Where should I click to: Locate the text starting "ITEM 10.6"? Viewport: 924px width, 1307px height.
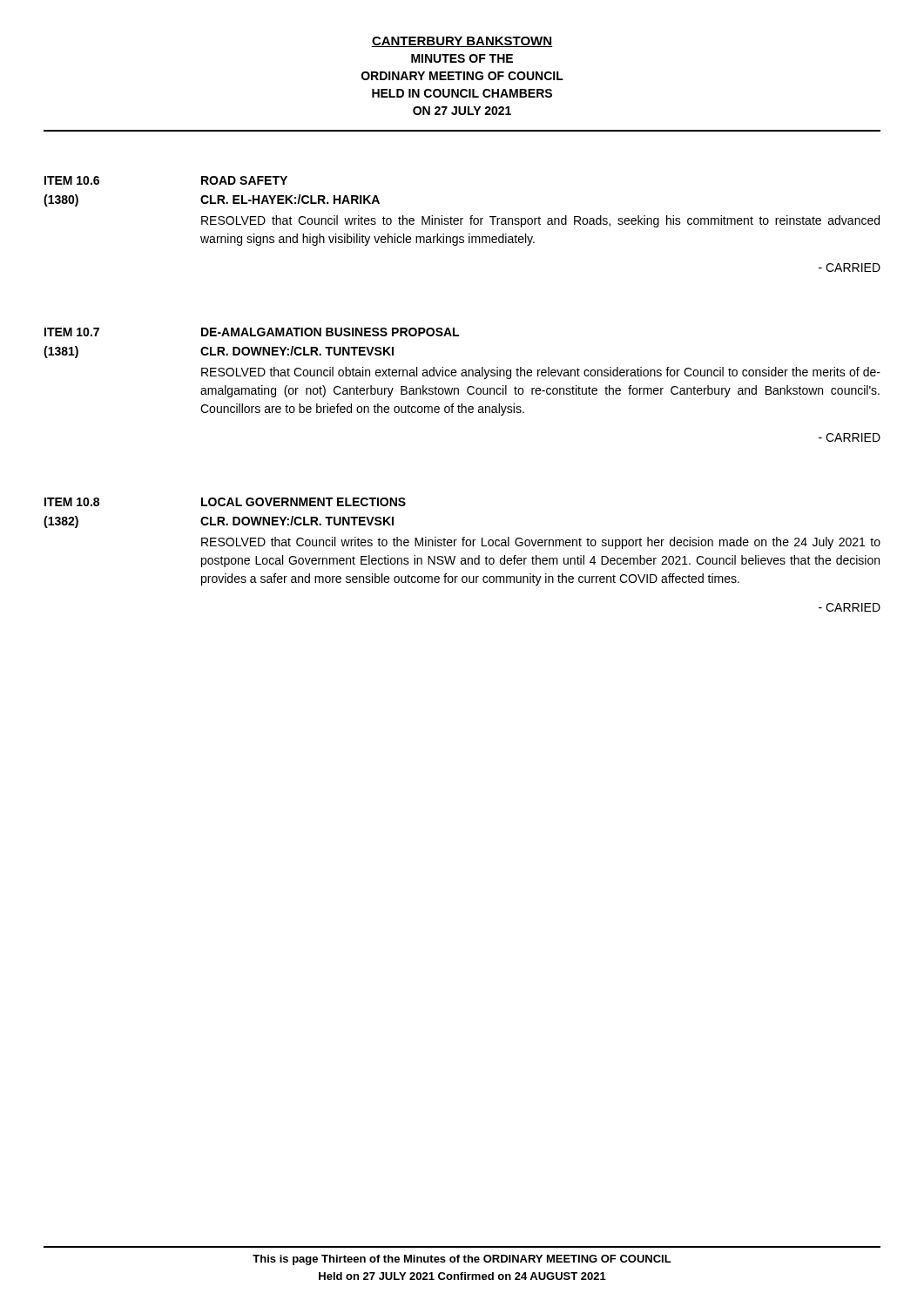coord(72,180)
